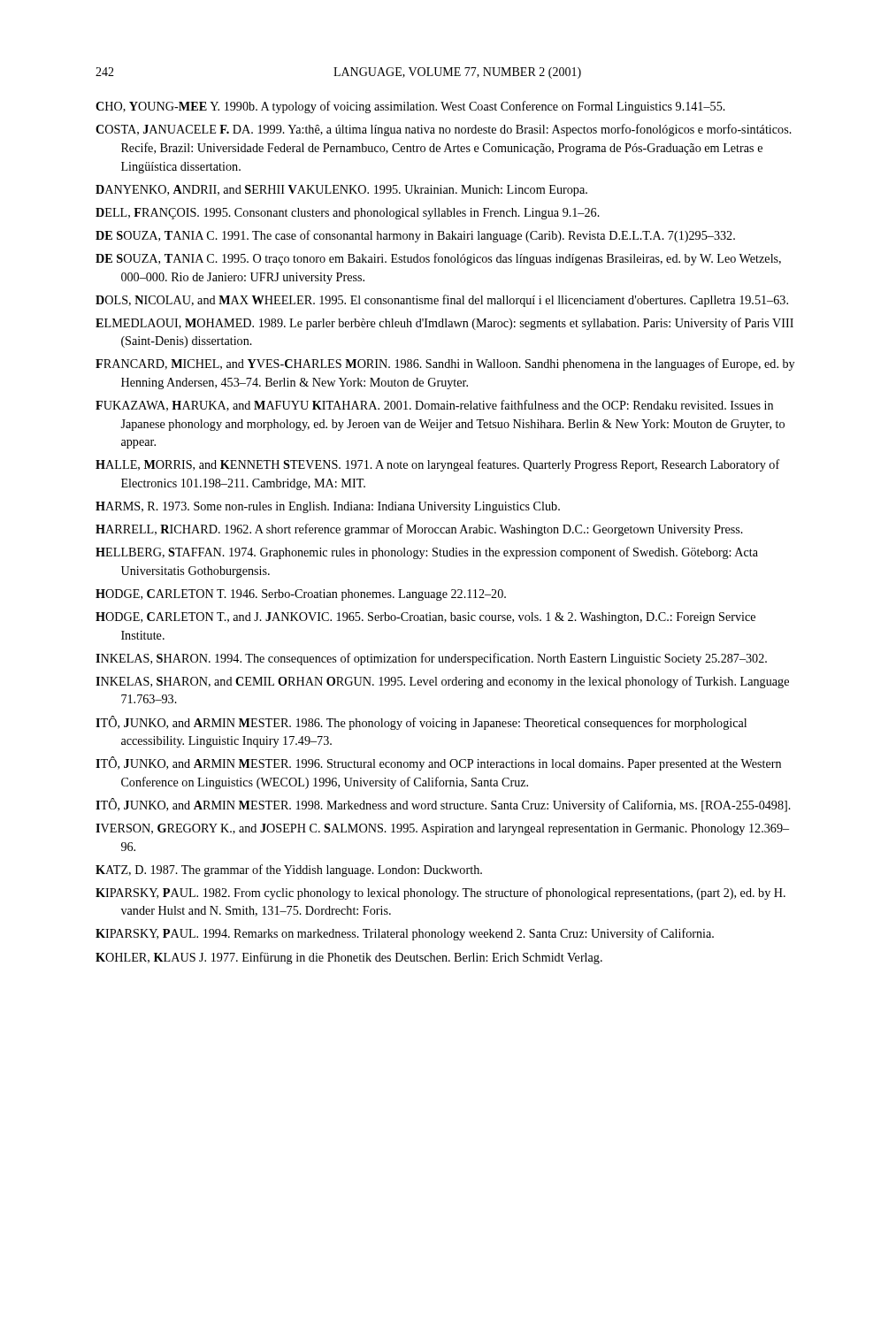Click on the list item with the text "DOLS, NICOLAU, and MAX WHEELER. 1995. El"
896x1327 pixels.
pyautogui.click(x=448, y=300)
